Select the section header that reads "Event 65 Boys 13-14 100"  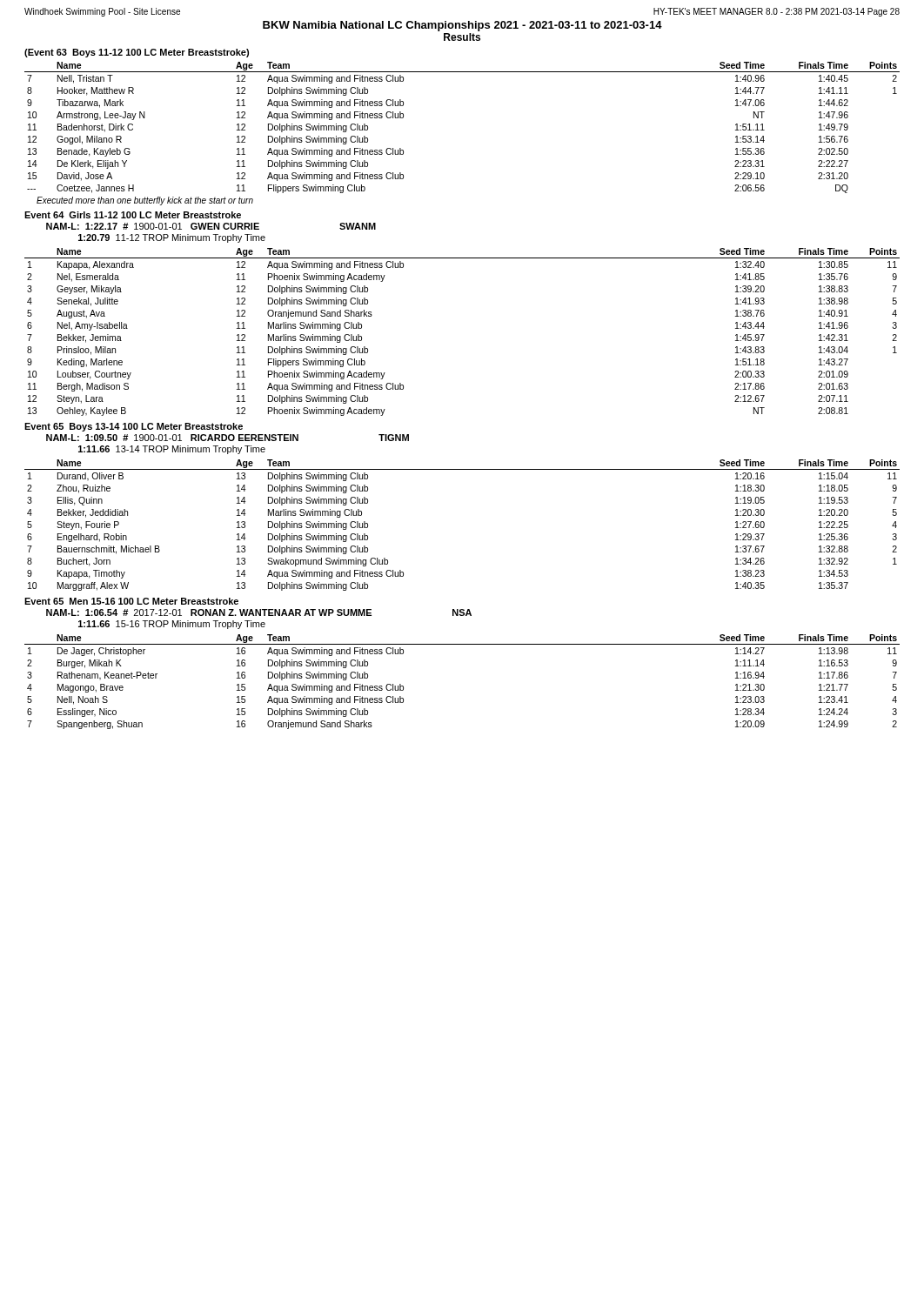pos(134,426)
